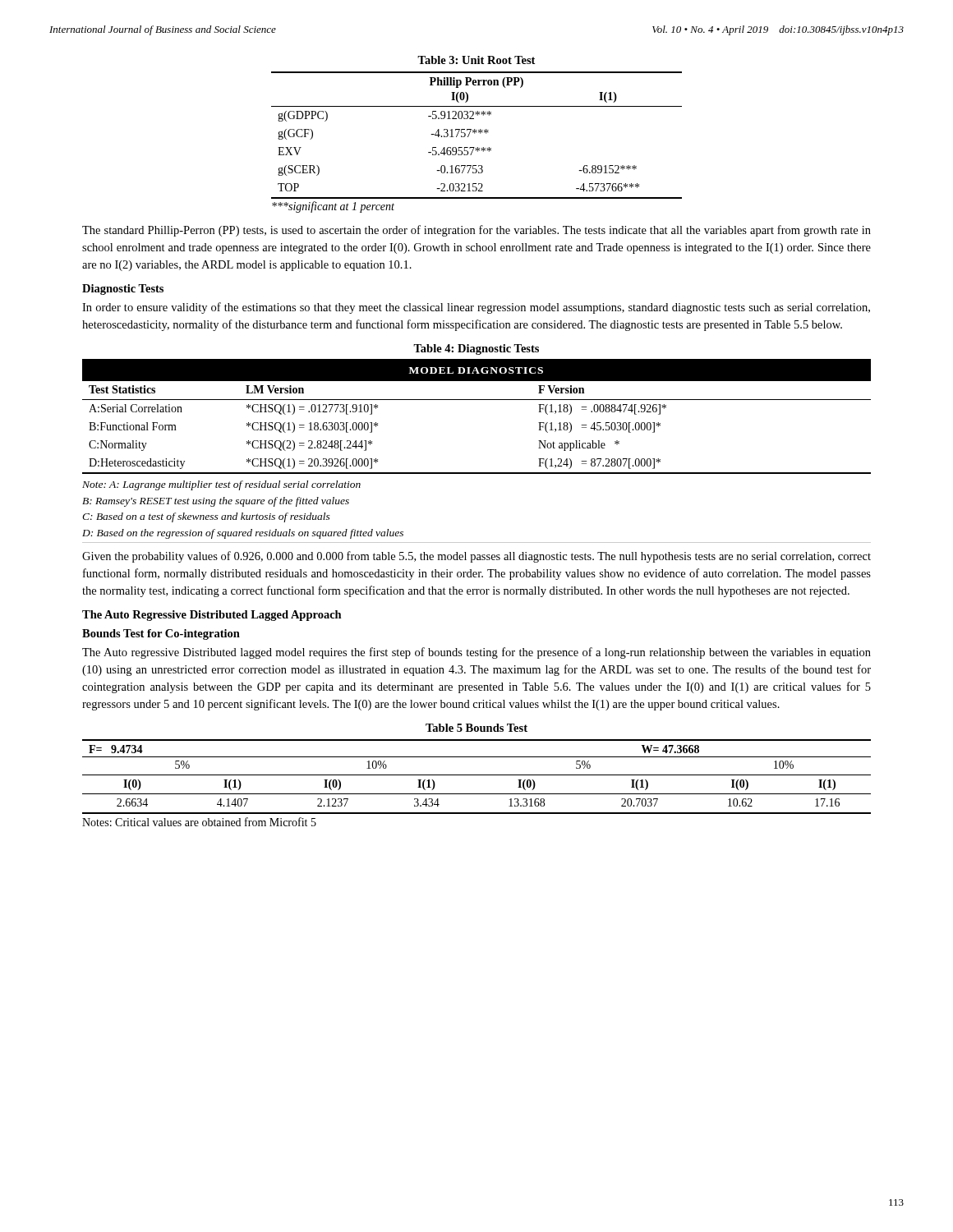Locate the text block that says "The standard Phillip-Perron (PP) tests,"
This screenshot has height=1232, width=953.
[476, 247]
